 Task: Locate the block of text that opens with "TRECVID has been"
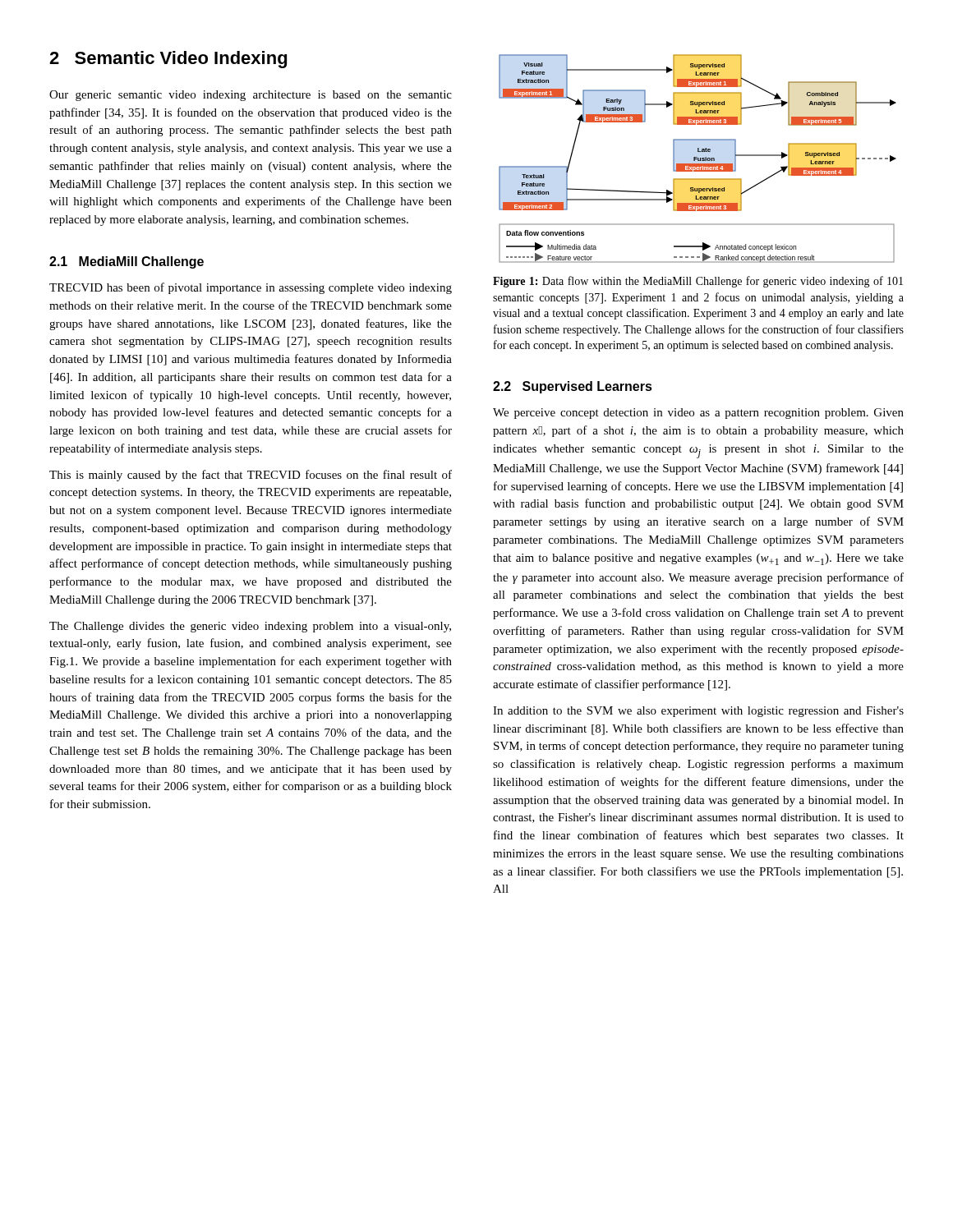pyautogui.click(x=251, y=547)
